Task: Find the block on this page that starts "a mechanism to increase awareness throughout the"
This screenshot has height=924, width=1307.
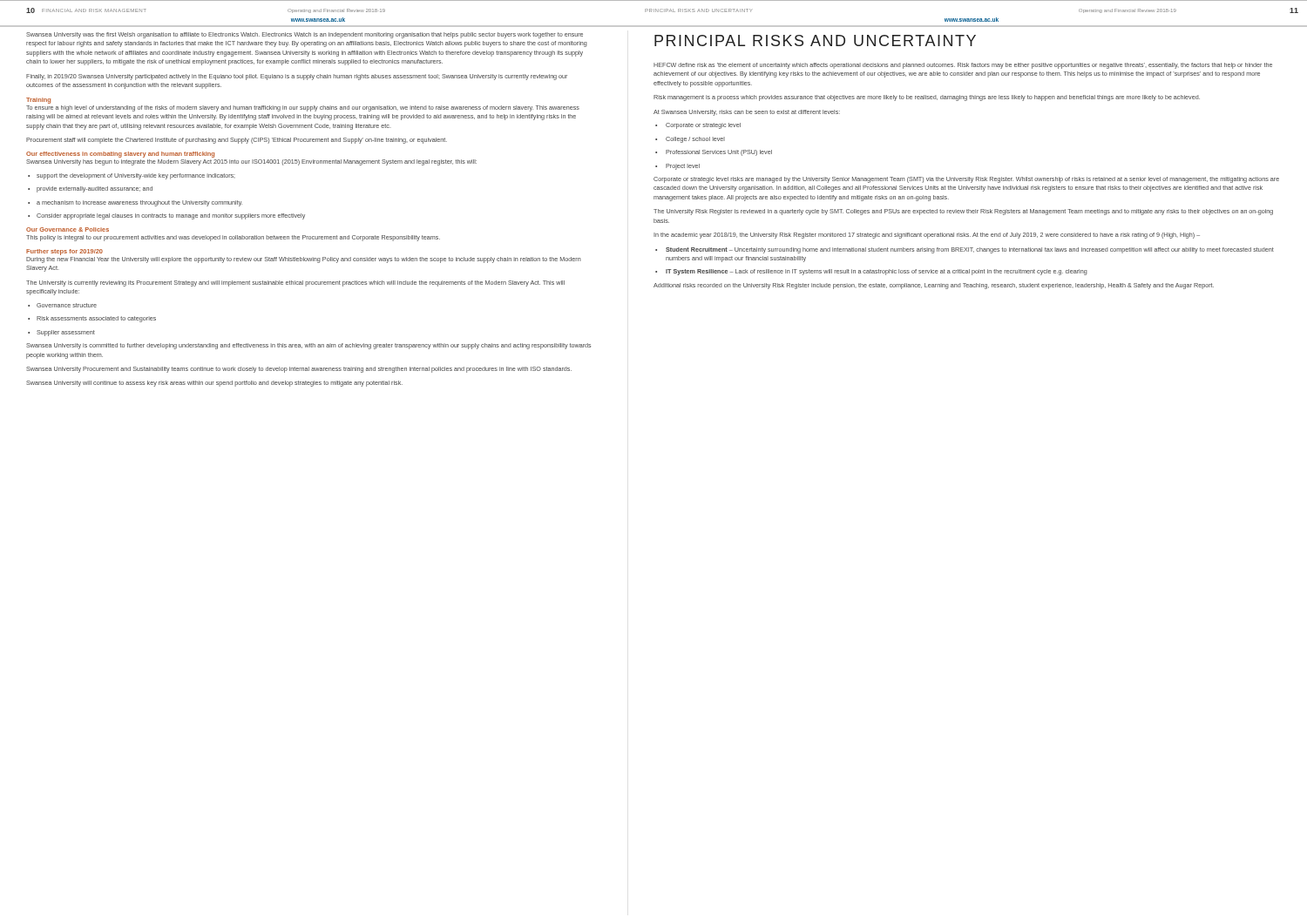Action: tap(135, 203)
